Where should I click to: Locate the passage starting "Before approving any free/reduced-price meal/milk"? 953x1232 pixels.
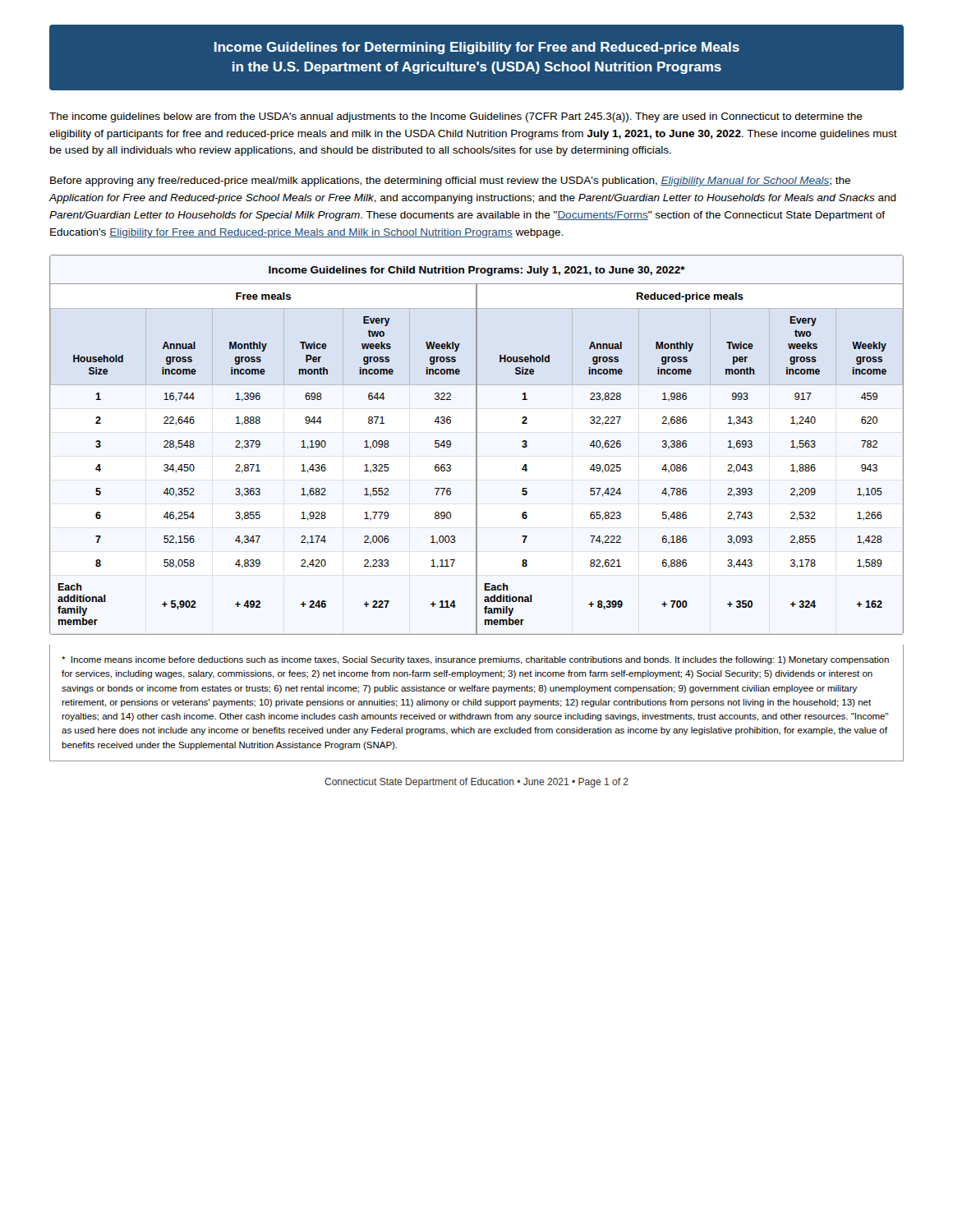tap(473, 206)
